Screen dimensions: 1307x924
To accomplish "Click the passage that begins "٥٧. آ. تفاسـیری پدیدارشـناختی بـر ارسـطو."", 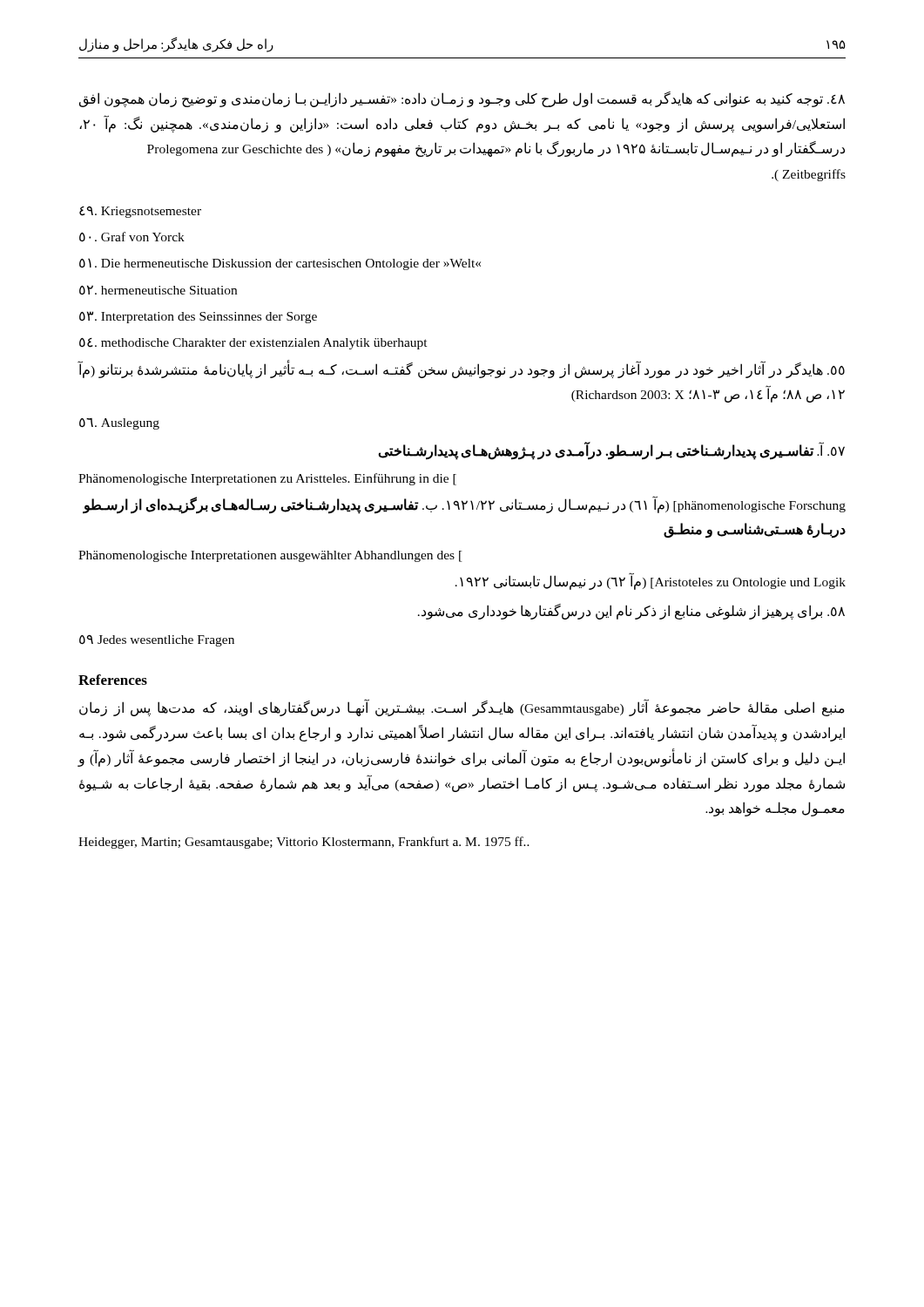I will tap(462, 517).
